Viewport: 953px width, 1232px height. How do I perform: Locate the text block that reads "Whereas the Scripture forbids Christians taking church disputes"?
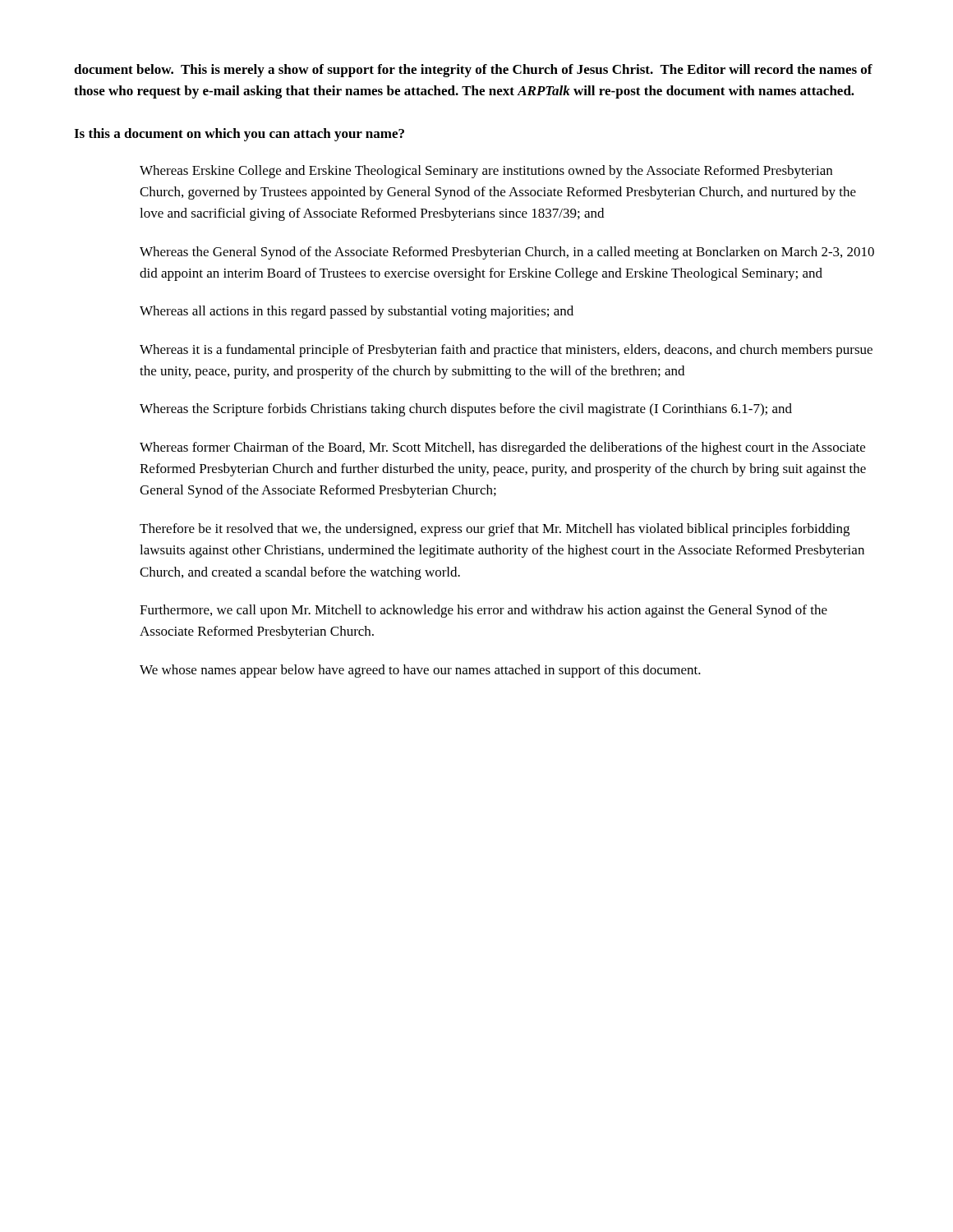click(x=466, y=409)
